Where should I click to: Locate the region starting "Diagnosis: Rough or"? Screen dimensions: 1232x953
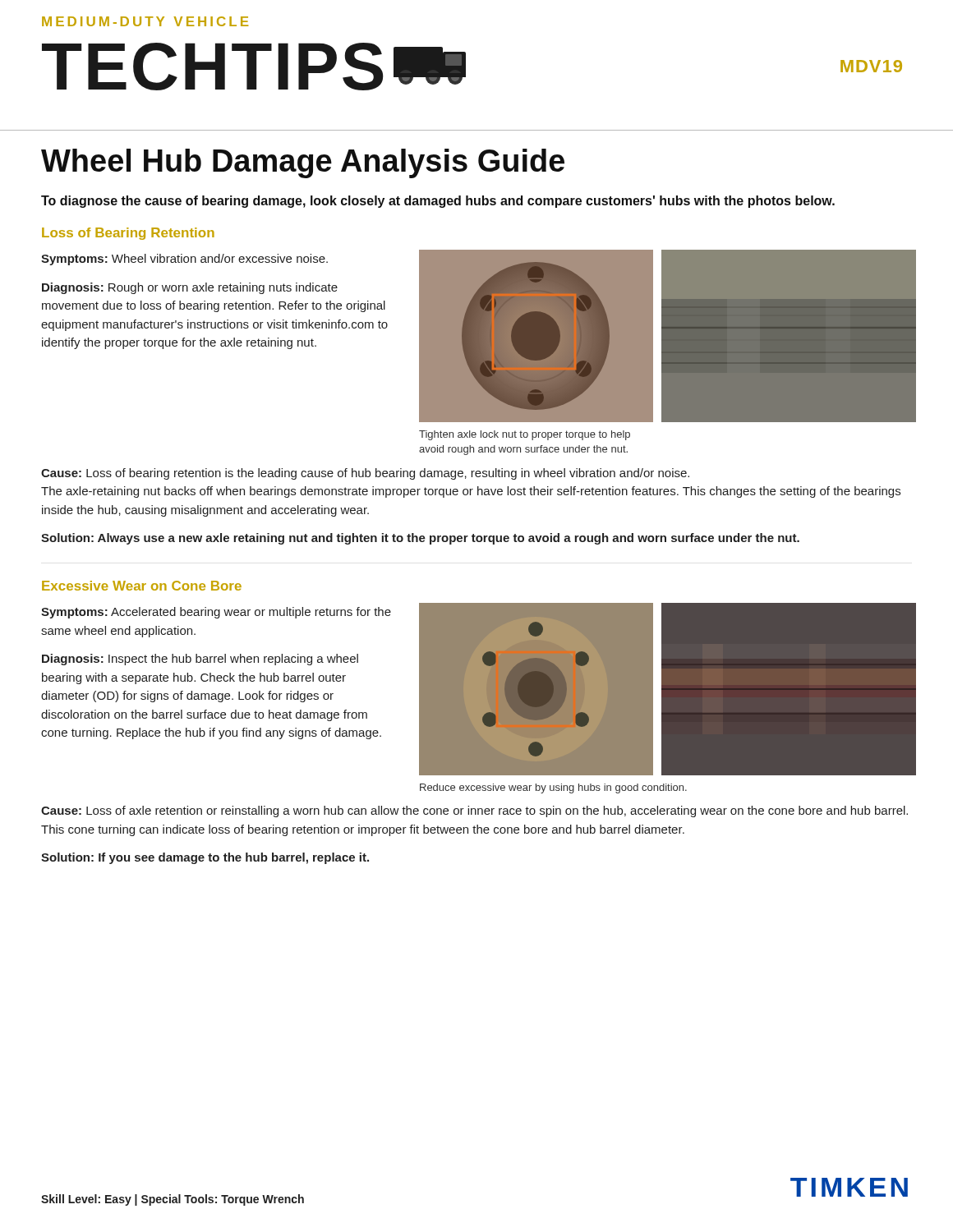coord(218,315)
